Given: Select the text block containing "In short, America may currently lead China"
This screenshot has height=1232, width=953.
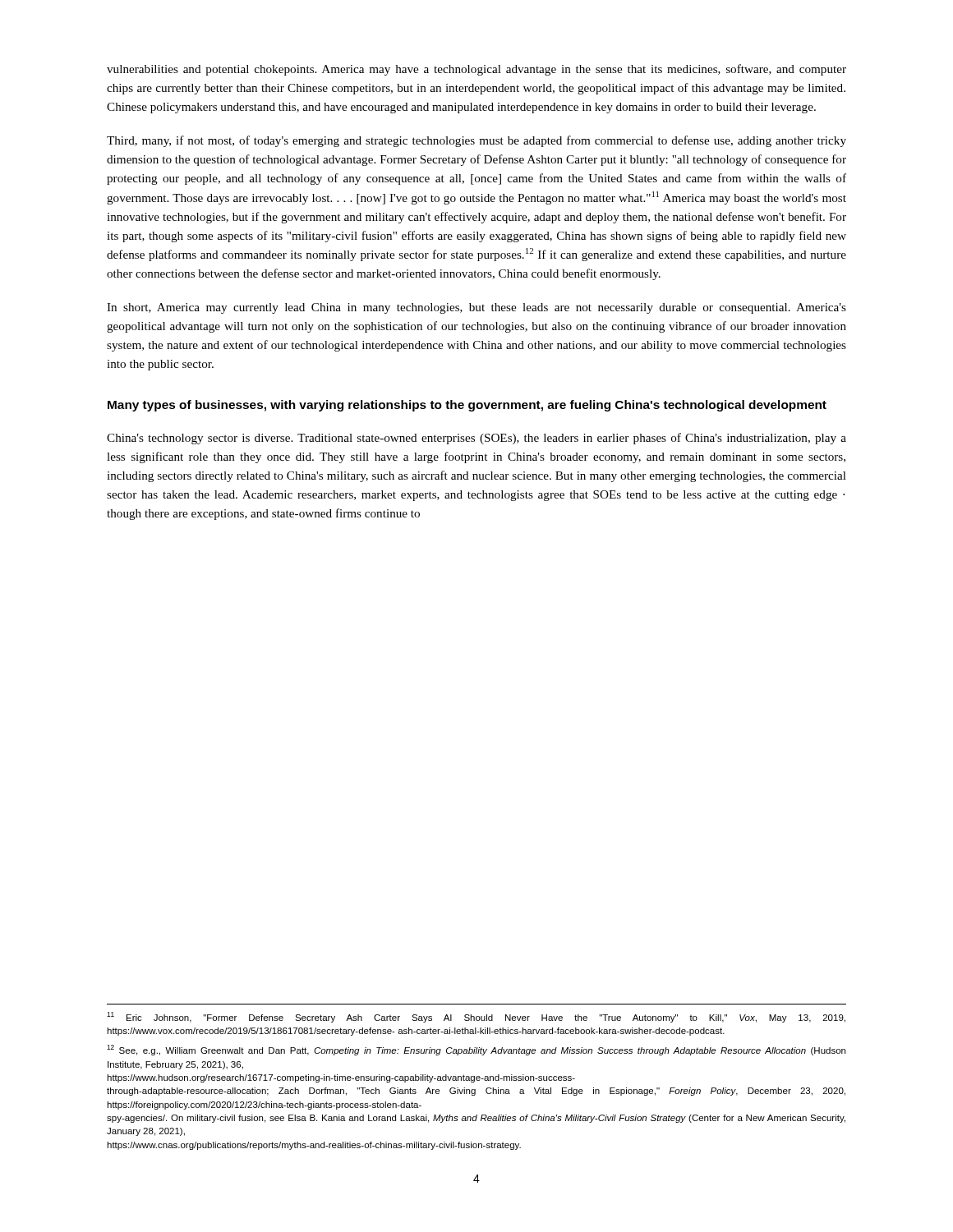Looking at the screenshot, I should coord(476,335).
